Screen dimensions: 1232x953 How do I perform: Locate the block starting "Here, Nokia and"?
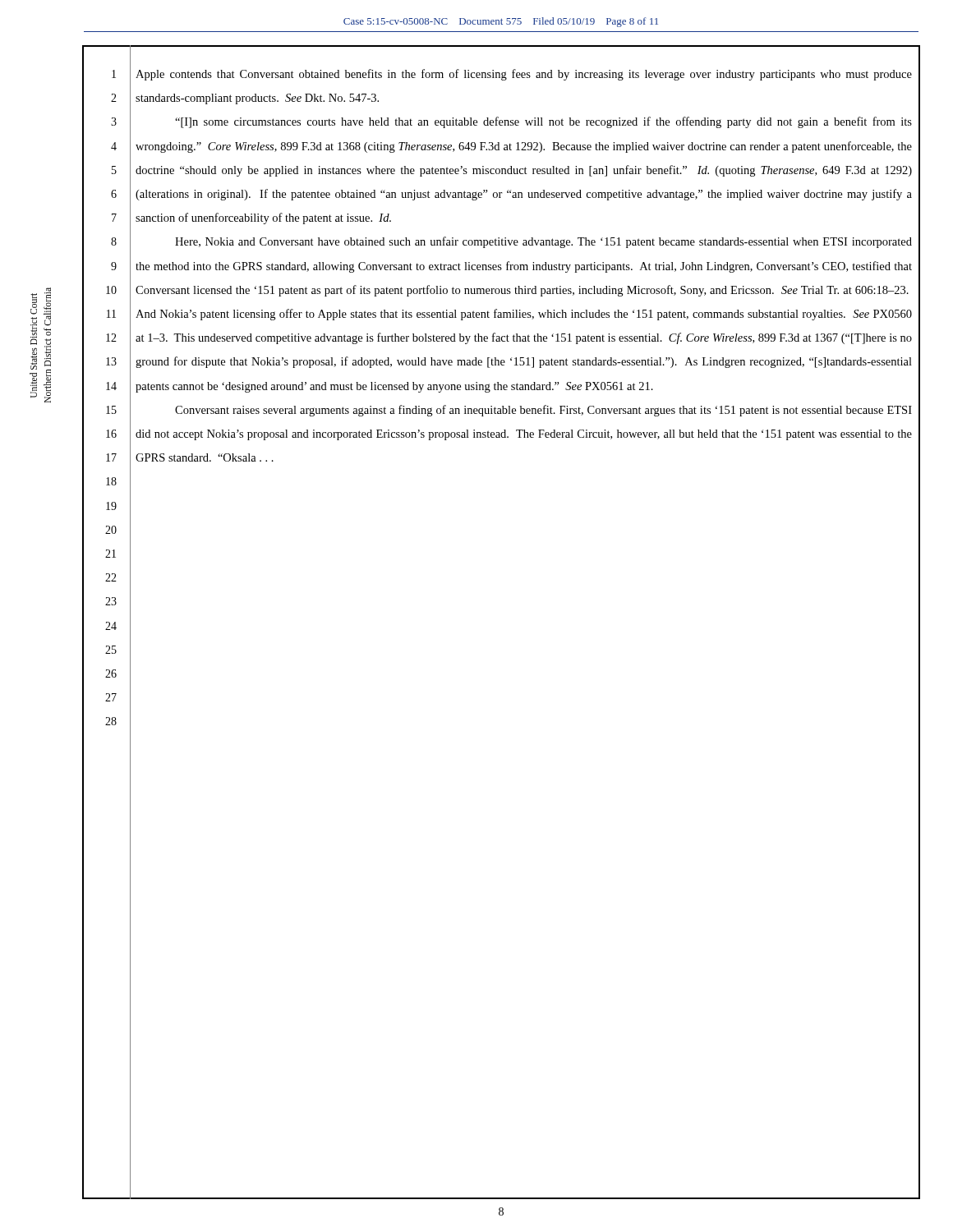(x=524, y=314)
